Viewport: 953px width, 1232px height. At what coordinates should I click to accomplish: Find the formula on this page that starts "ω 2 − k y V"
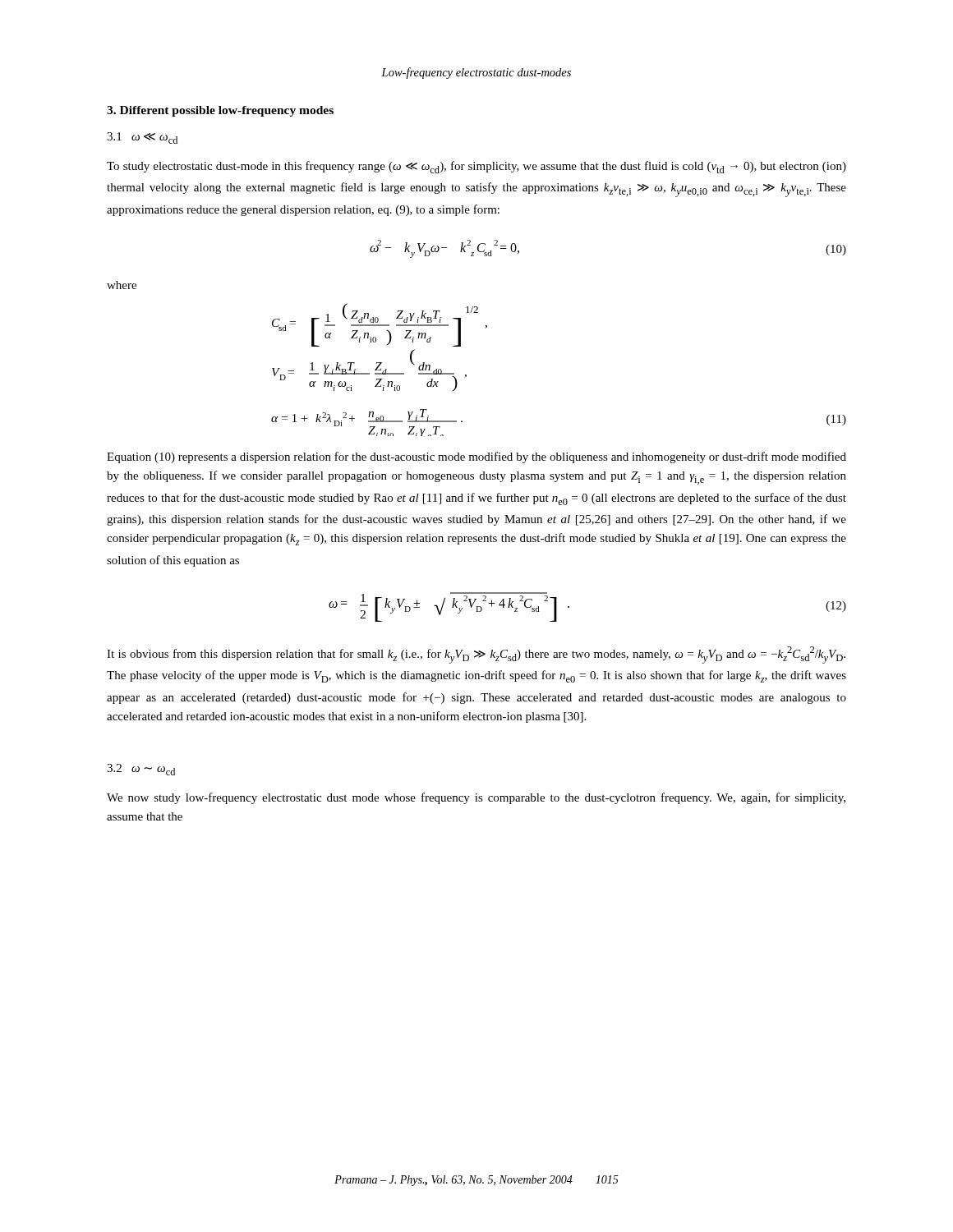[x=428, y=251]
